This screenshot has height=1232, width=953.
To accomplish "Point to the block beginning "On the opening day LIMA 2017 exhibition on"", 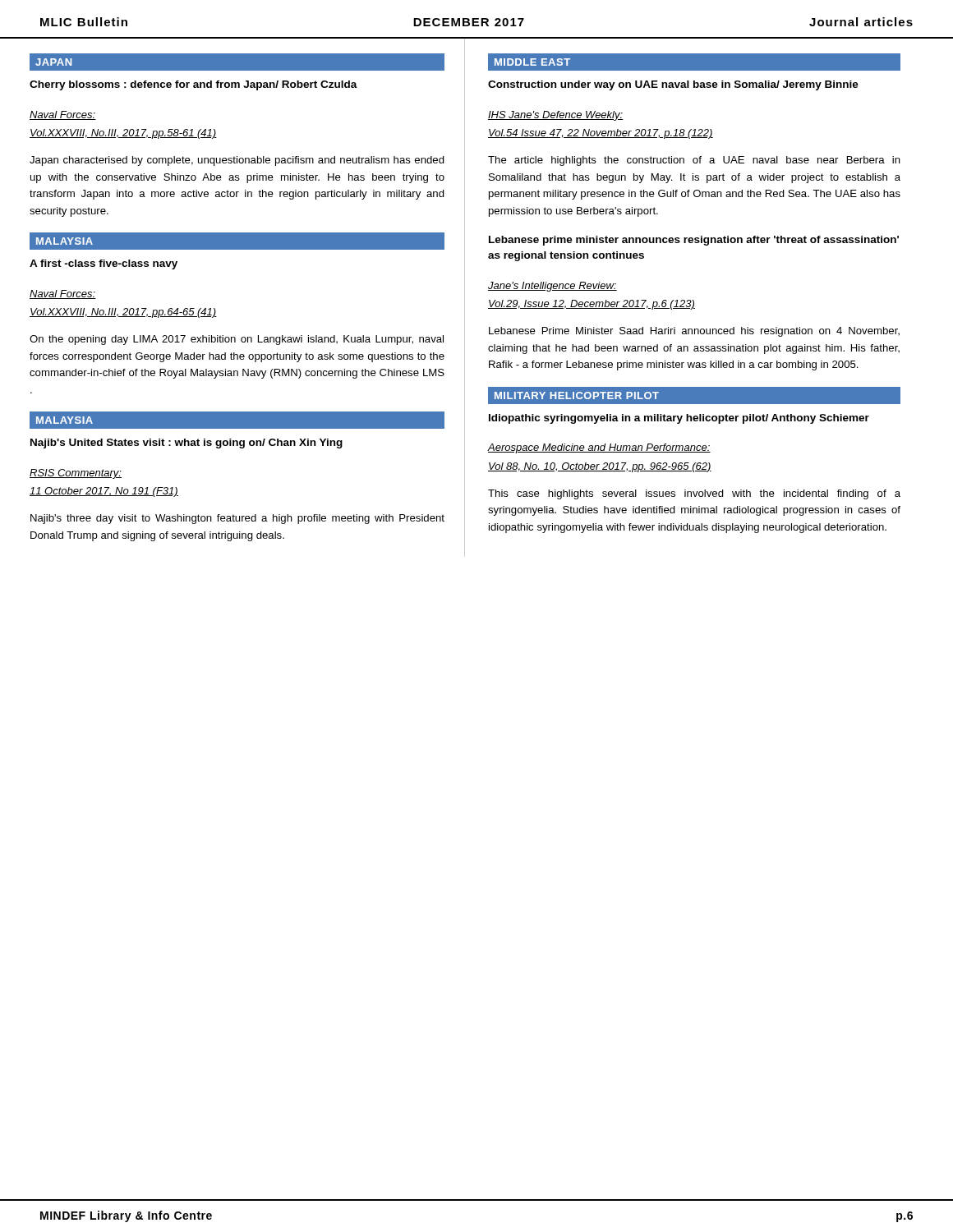I will coord(237,364).
